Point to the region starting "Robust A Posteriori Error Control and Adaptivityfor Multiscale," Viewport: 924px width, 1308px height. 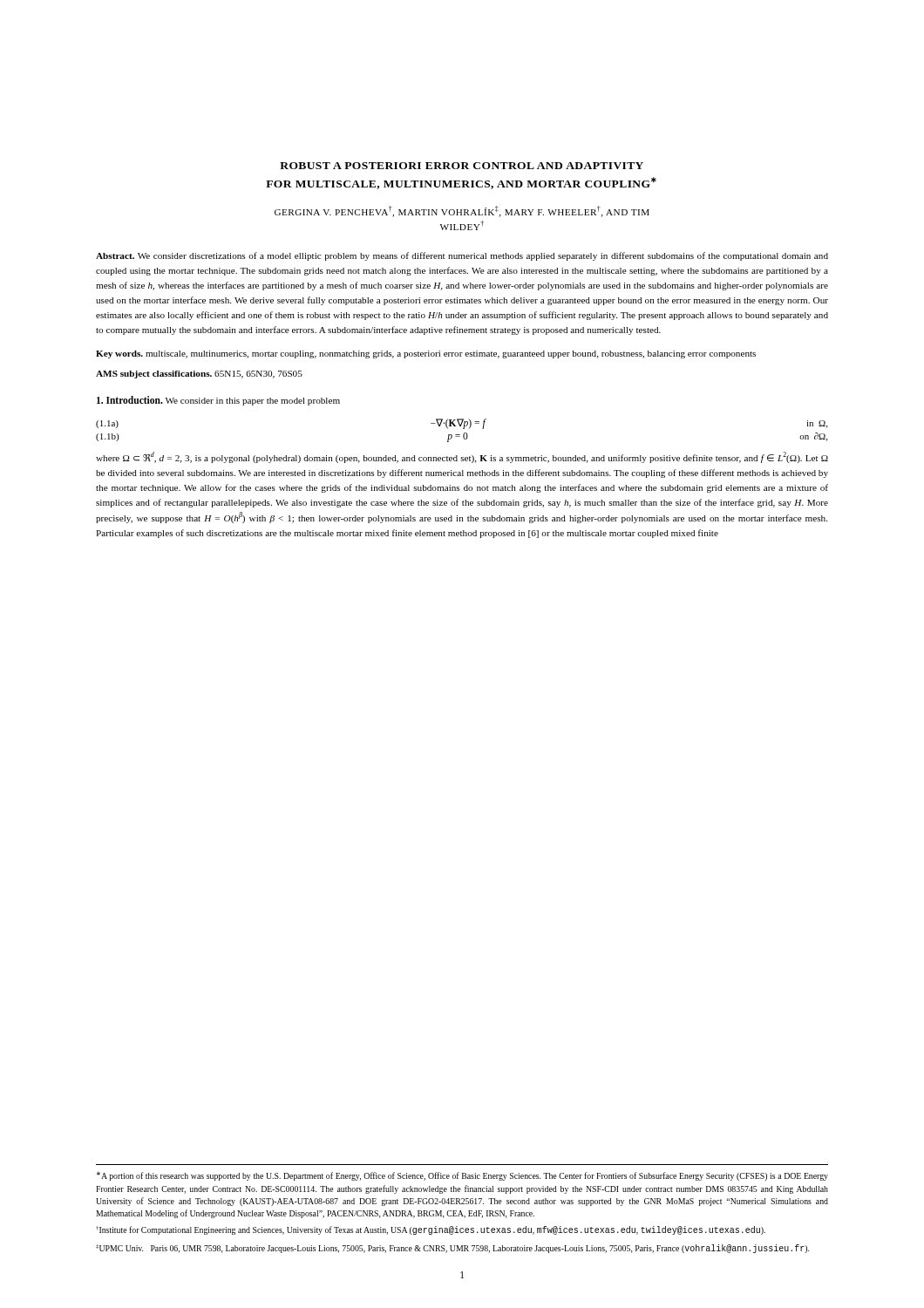pos(462,174)
